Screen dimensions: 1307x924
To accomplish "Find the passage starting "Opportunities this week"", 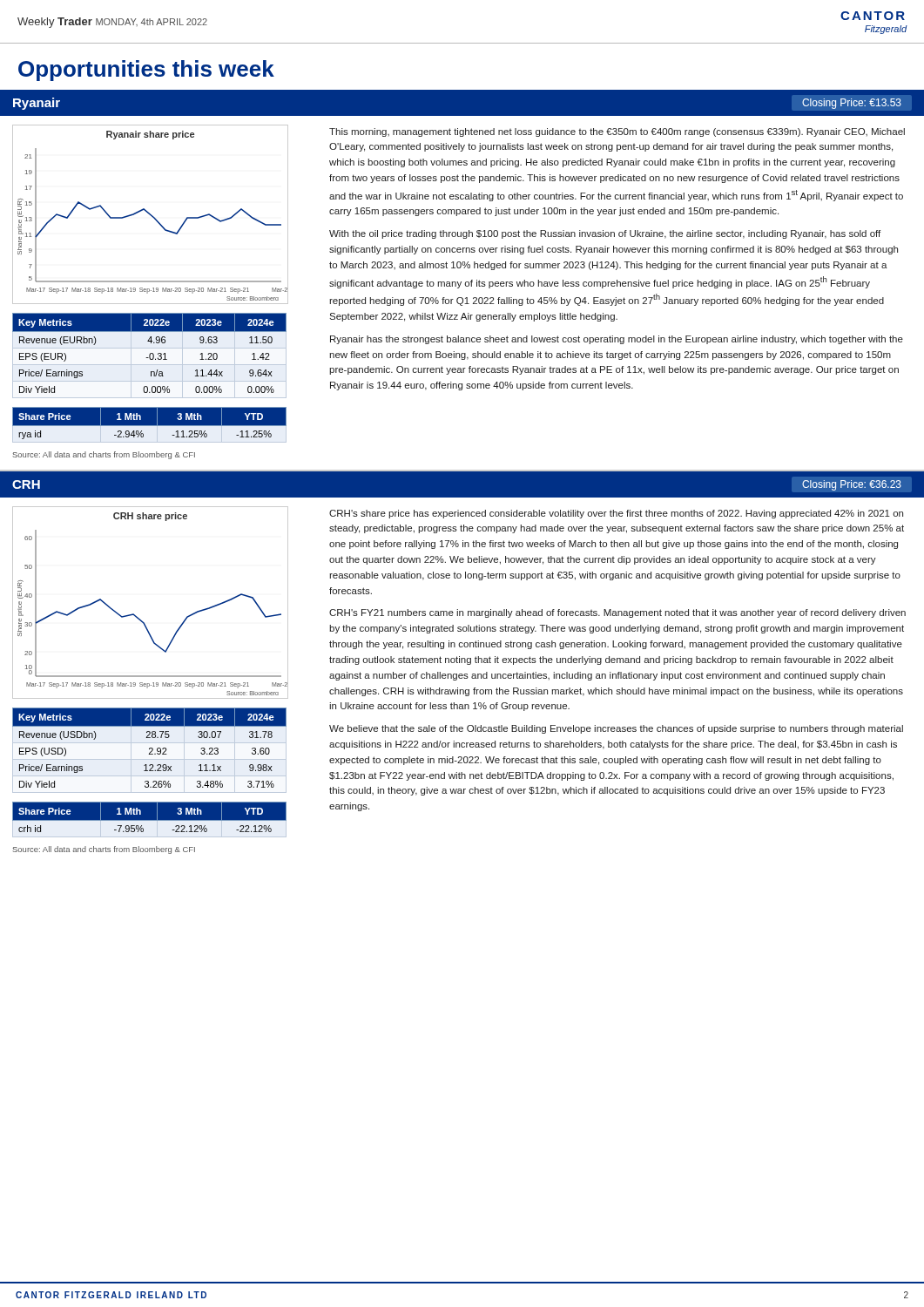I will pyautogui.click(x=146, y=68).
